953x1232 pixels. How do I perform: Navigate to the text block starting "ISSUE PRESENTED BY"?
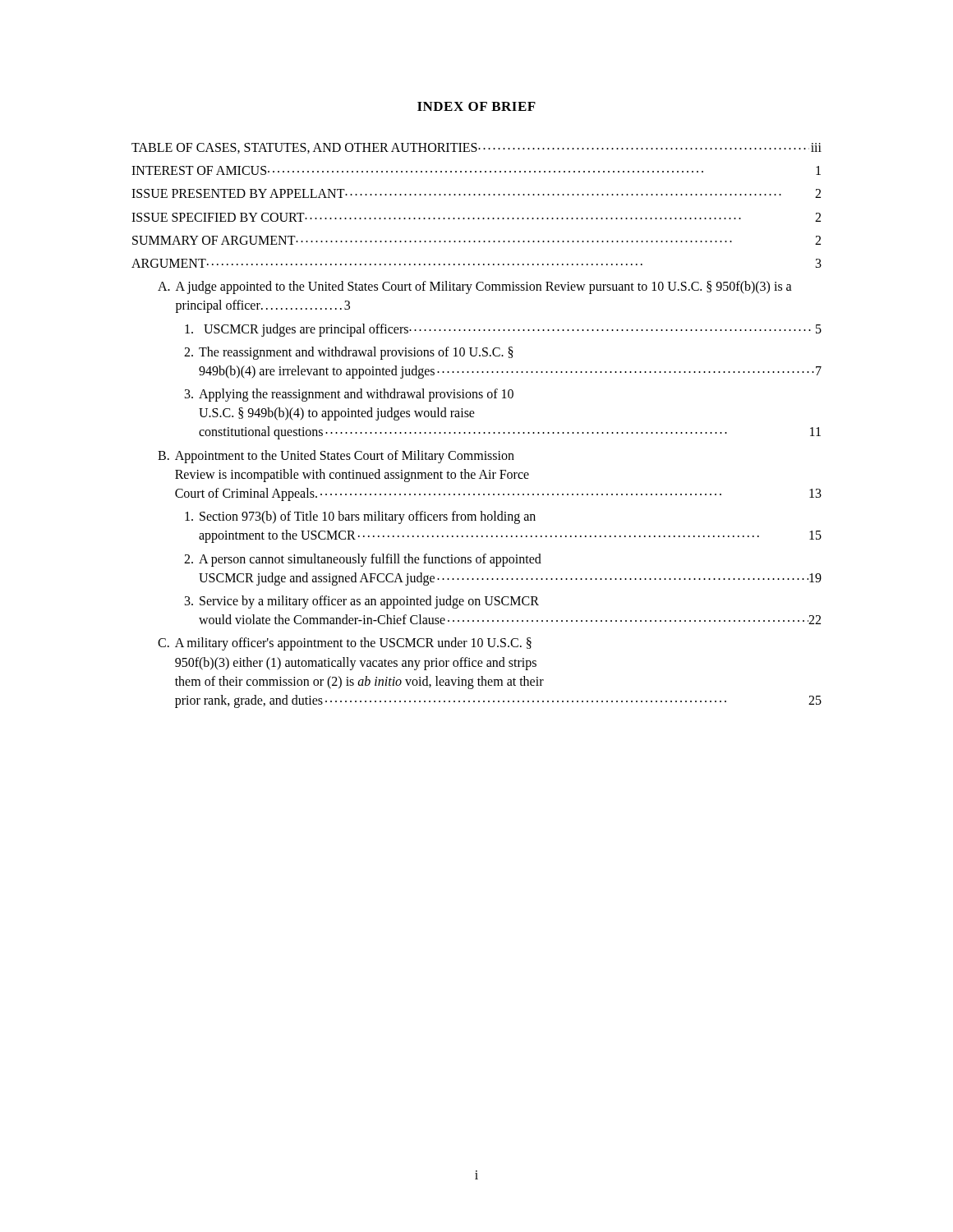(476, 194)
